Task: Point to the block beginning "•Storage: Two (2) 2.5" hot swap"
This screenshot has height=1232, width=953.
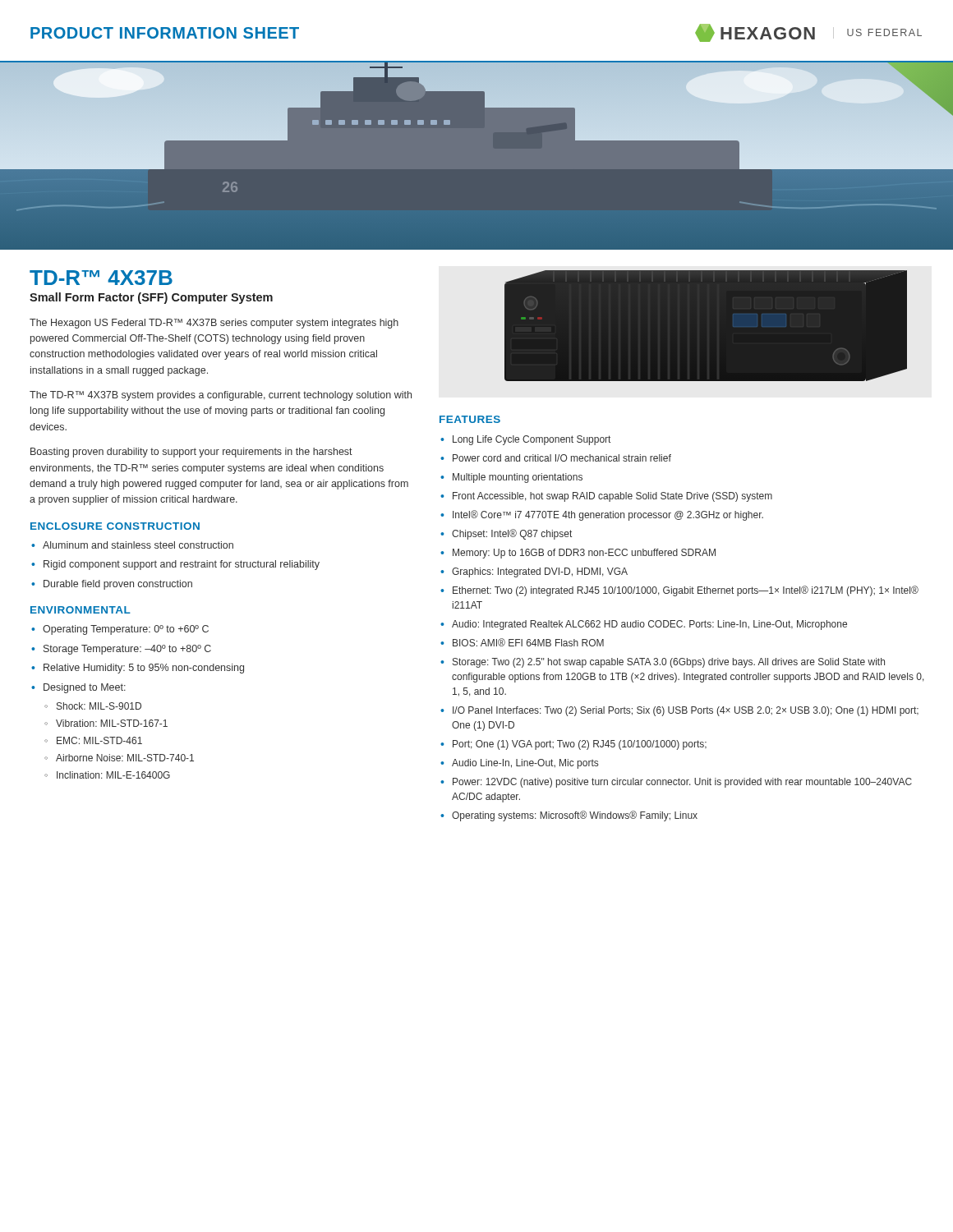Action: 682,676
